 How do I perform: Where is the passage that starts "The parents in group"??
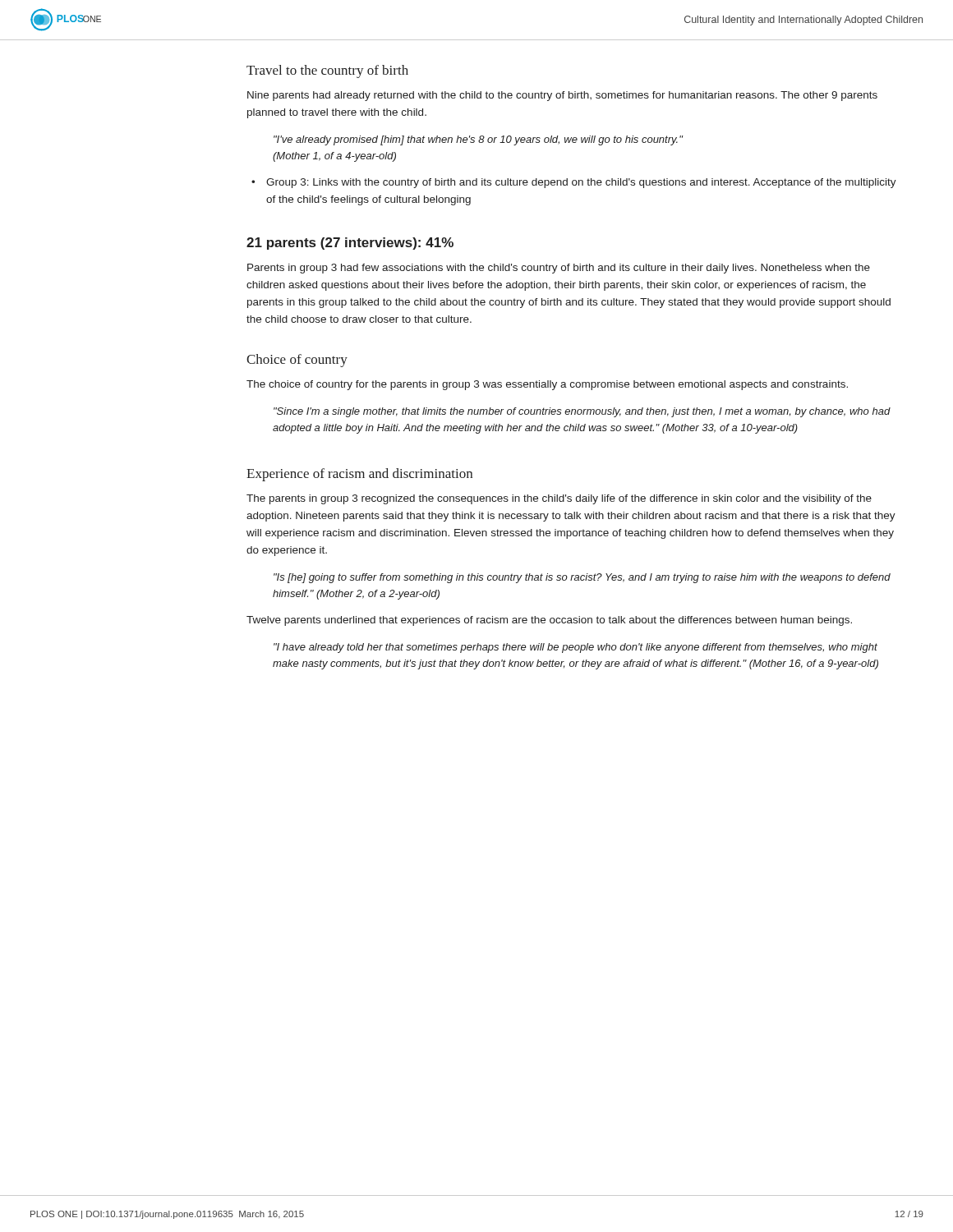(571, 524)
